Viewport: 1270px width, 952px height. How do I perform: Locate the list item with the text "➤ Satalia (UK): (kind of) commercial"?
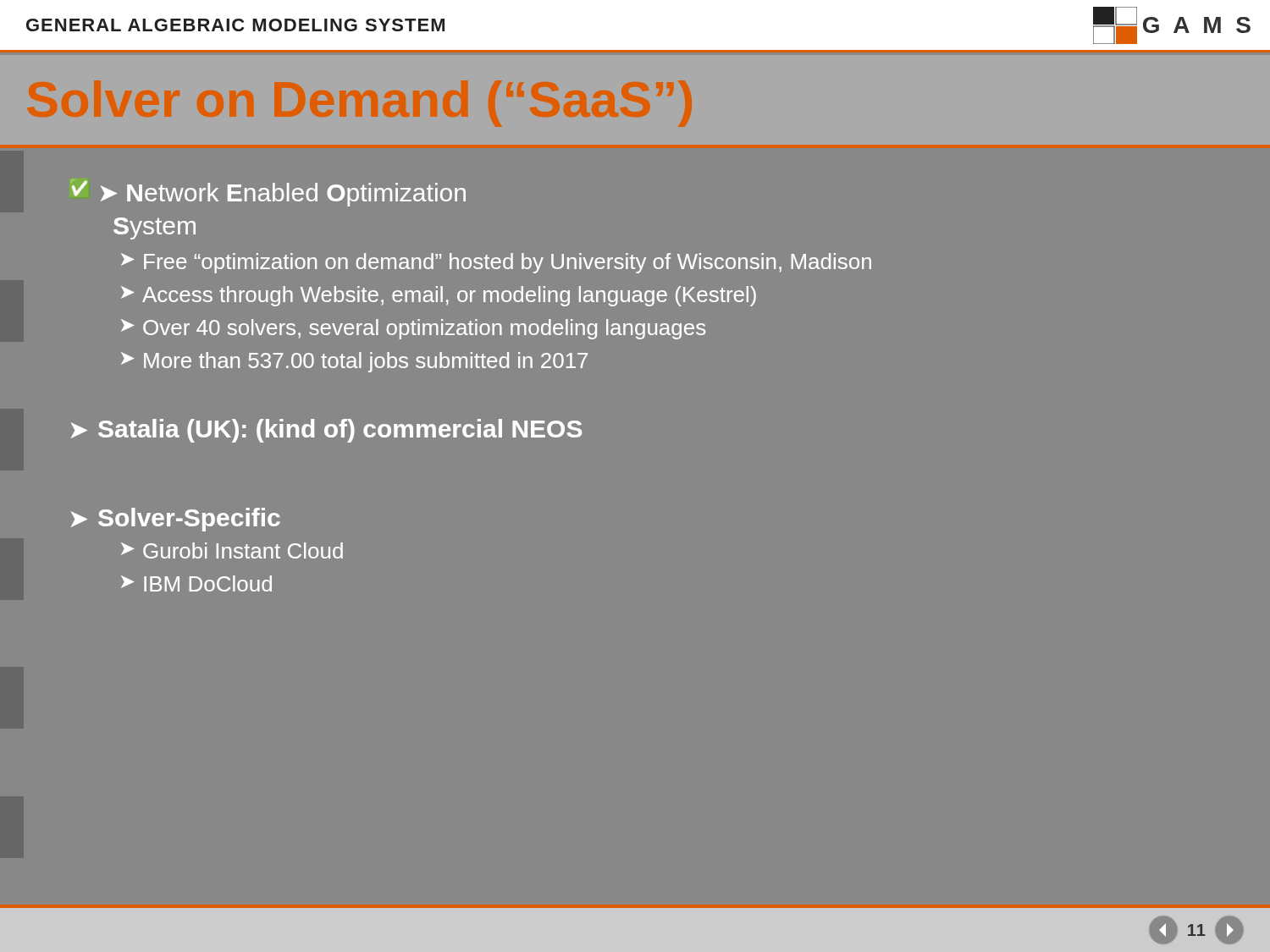click(325, 430)
